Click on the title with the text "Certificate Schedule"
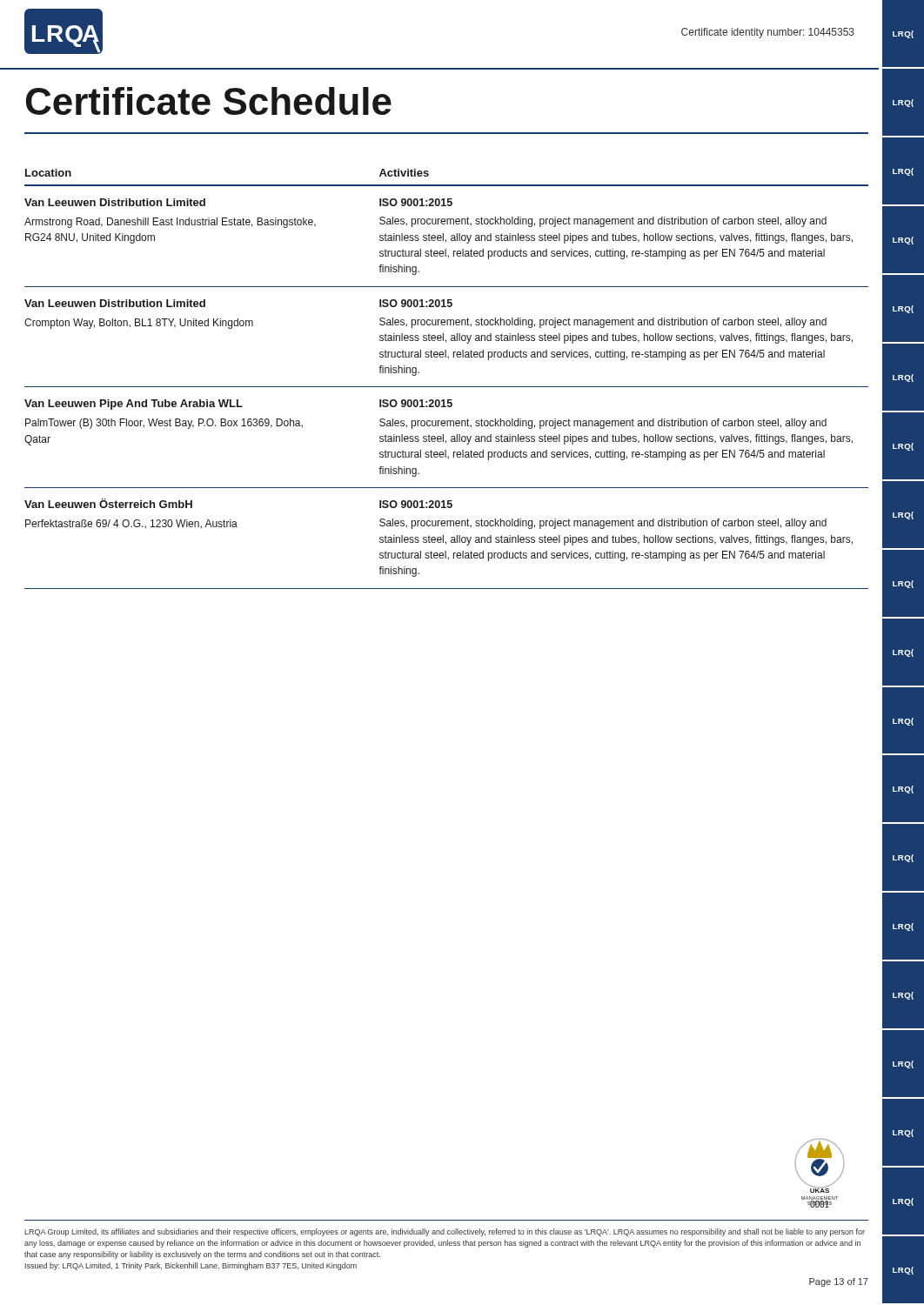 208,101
